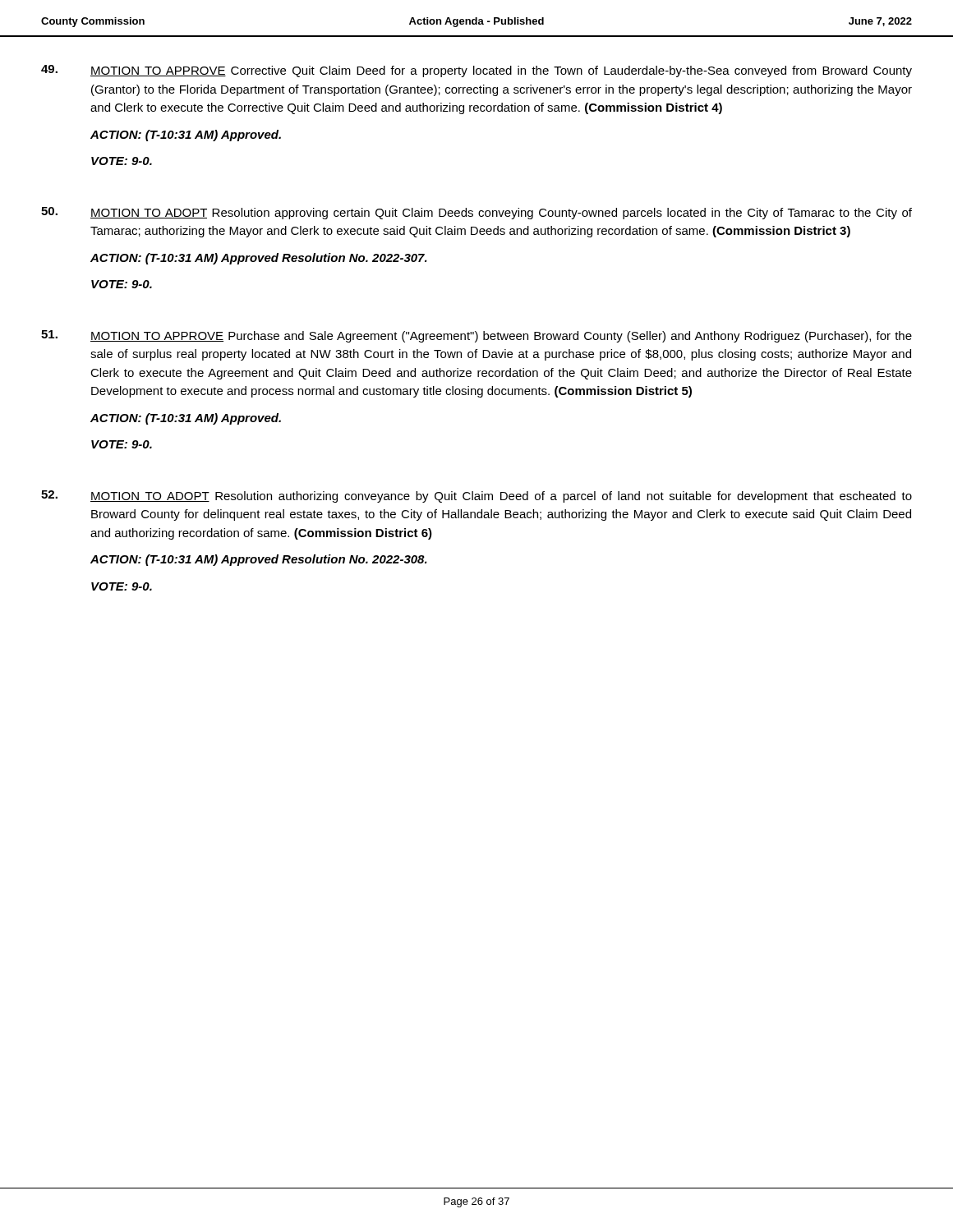
Task: Find the list item that says "50. MOTION TO ADOPT Resolution approving certain"
Action: click(x=476, y=213)
